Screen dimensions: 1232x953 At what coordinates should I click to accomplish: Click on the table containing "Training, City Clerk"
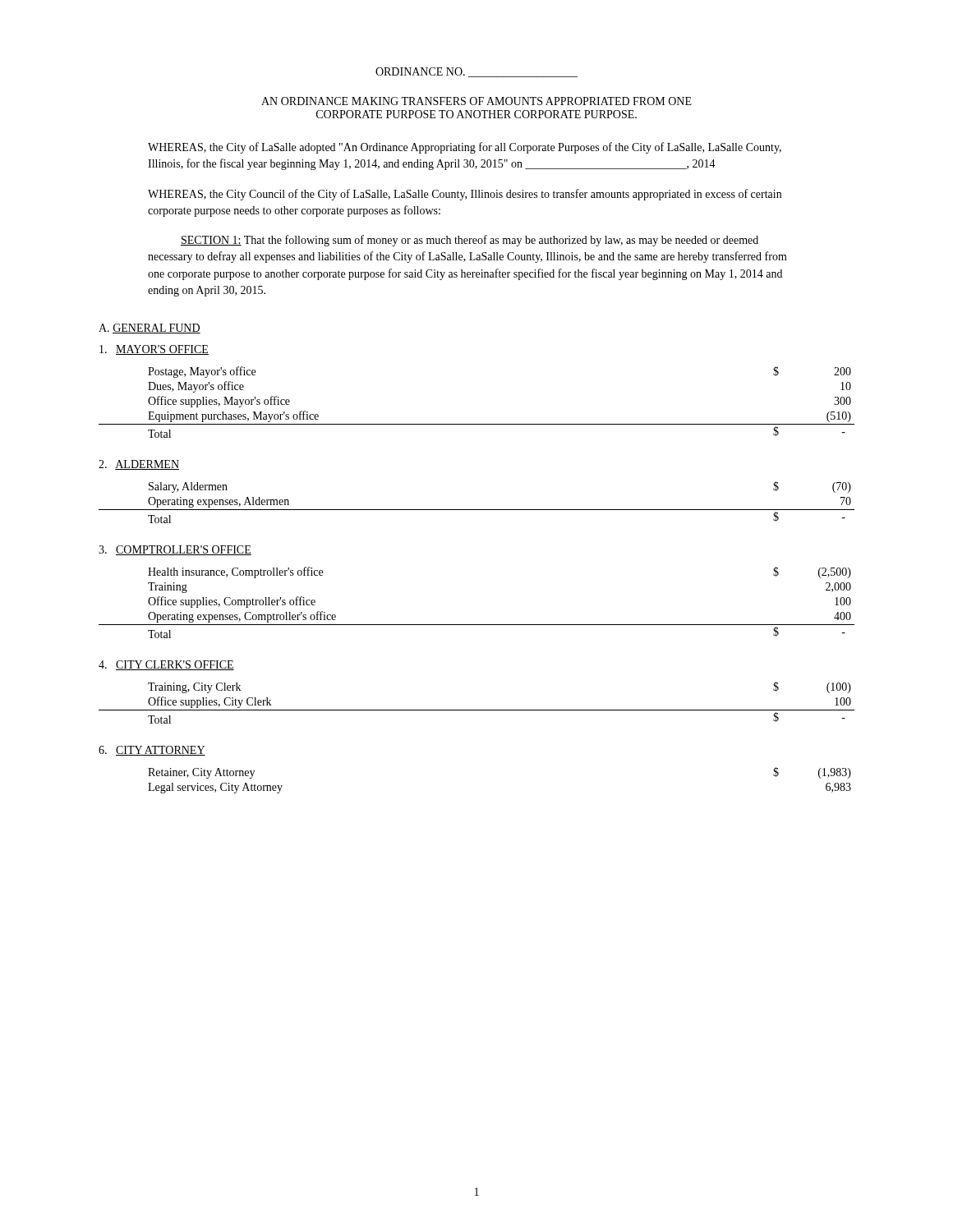point(476,704)
